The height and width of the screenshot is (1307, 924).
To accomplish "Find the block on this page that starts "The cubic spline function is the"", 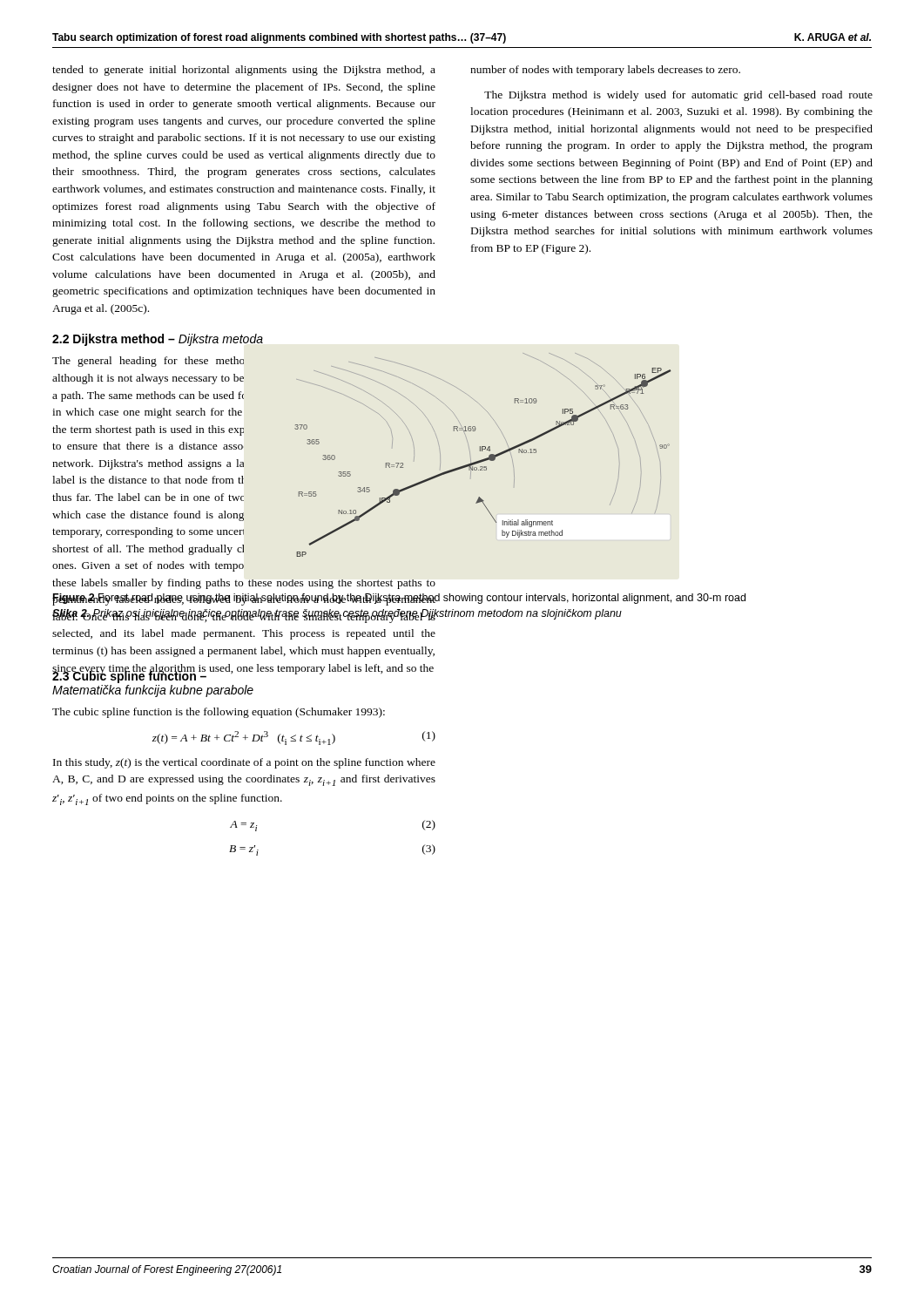I will tap(244, 712).
